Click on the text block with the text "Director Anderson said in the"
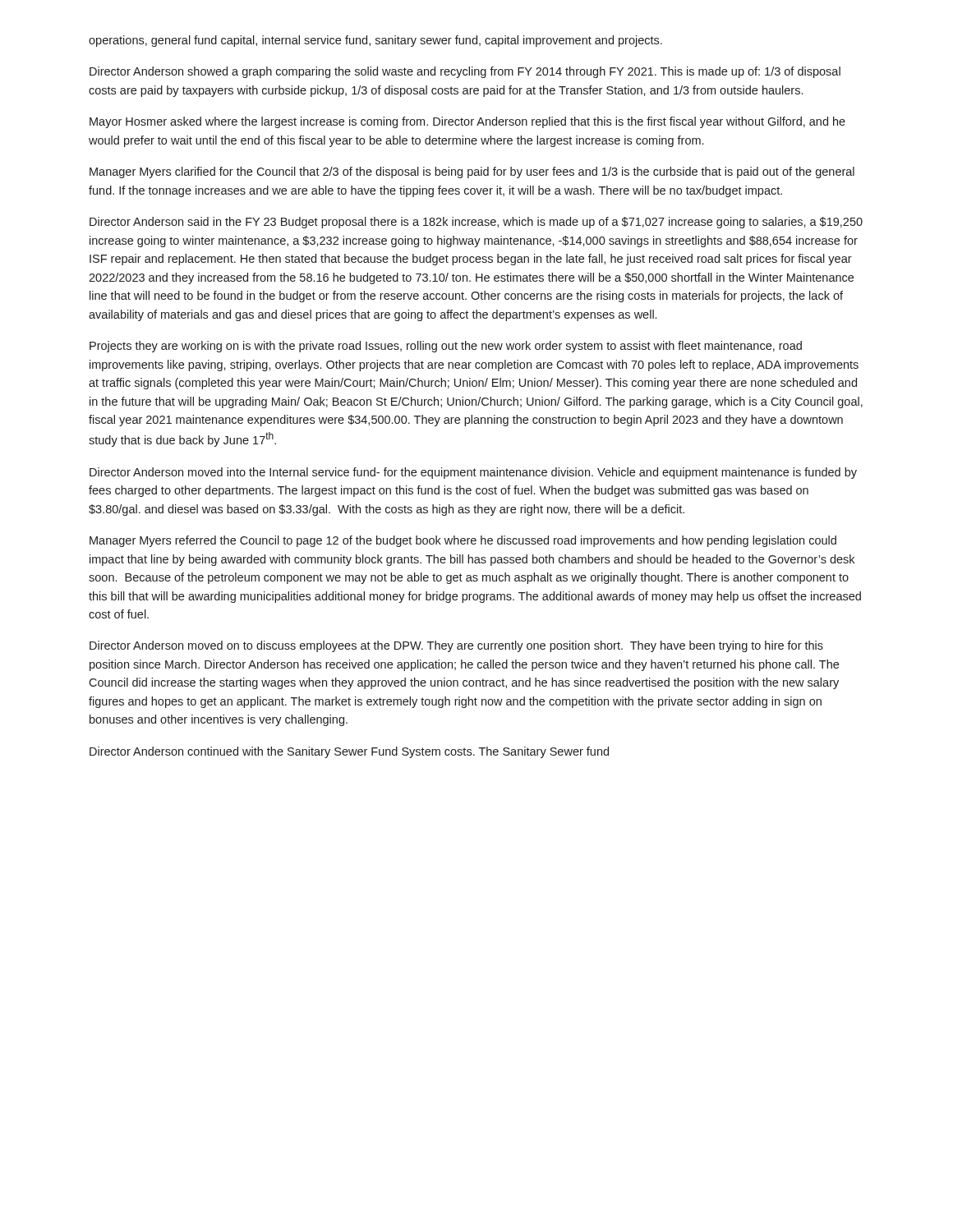This screenshot has width=953, height=1232. pos(476,268)
